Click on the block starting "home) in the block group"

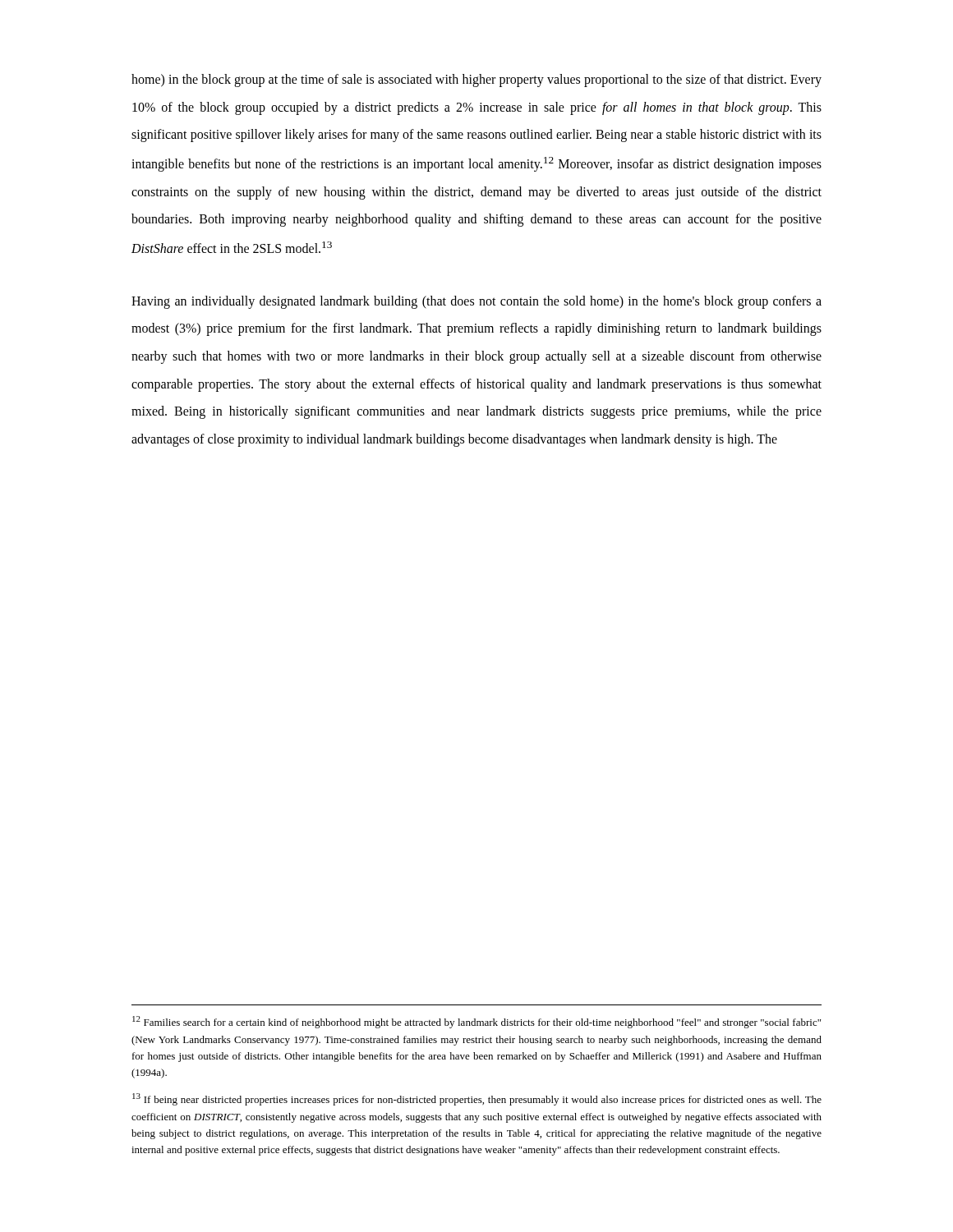pyautogui.click(x=476, y=164)
